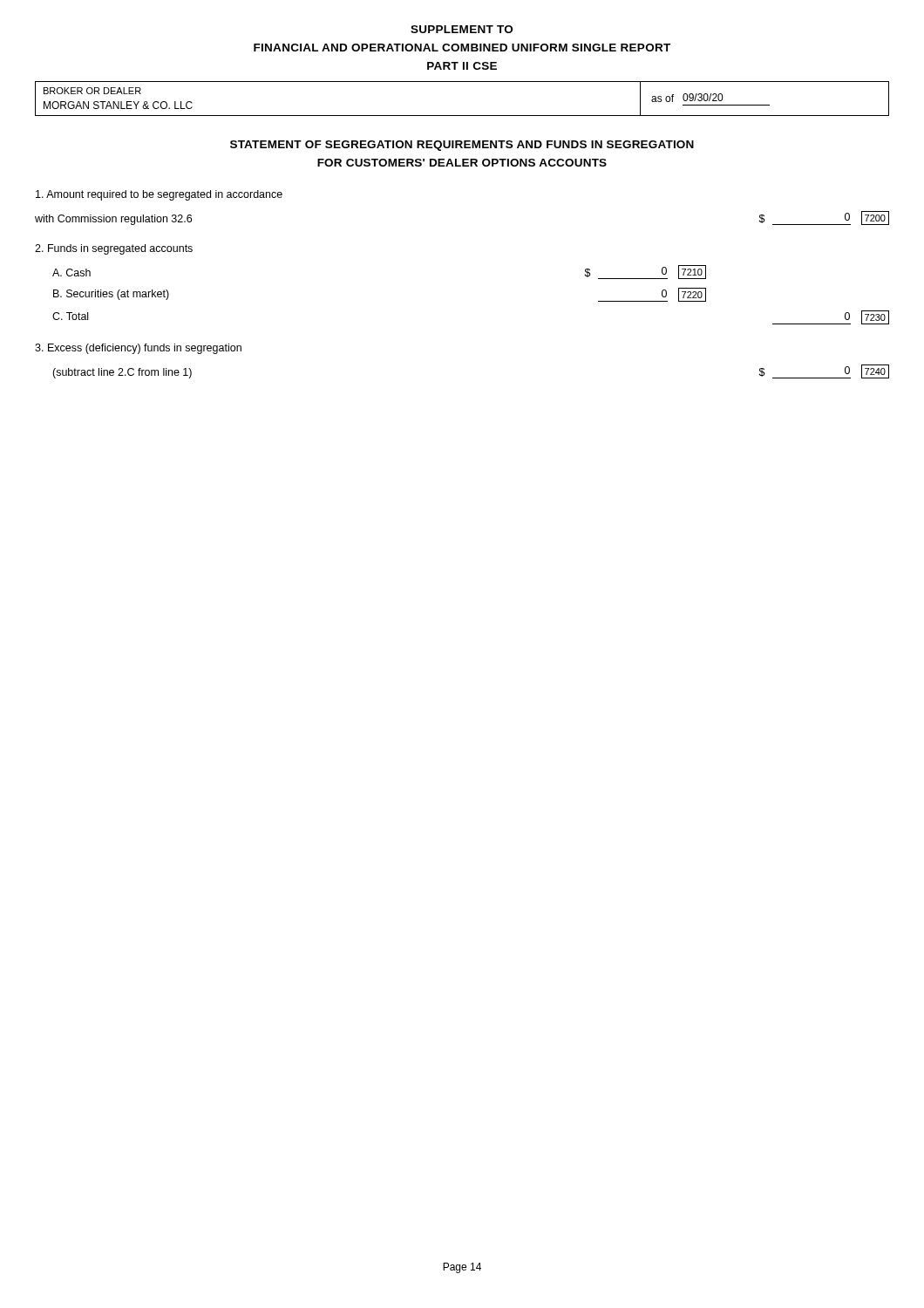Locate the region starting "A. Cash $ 0 7210"
This screenshot has height=1308, width=924.
(68, 270)
